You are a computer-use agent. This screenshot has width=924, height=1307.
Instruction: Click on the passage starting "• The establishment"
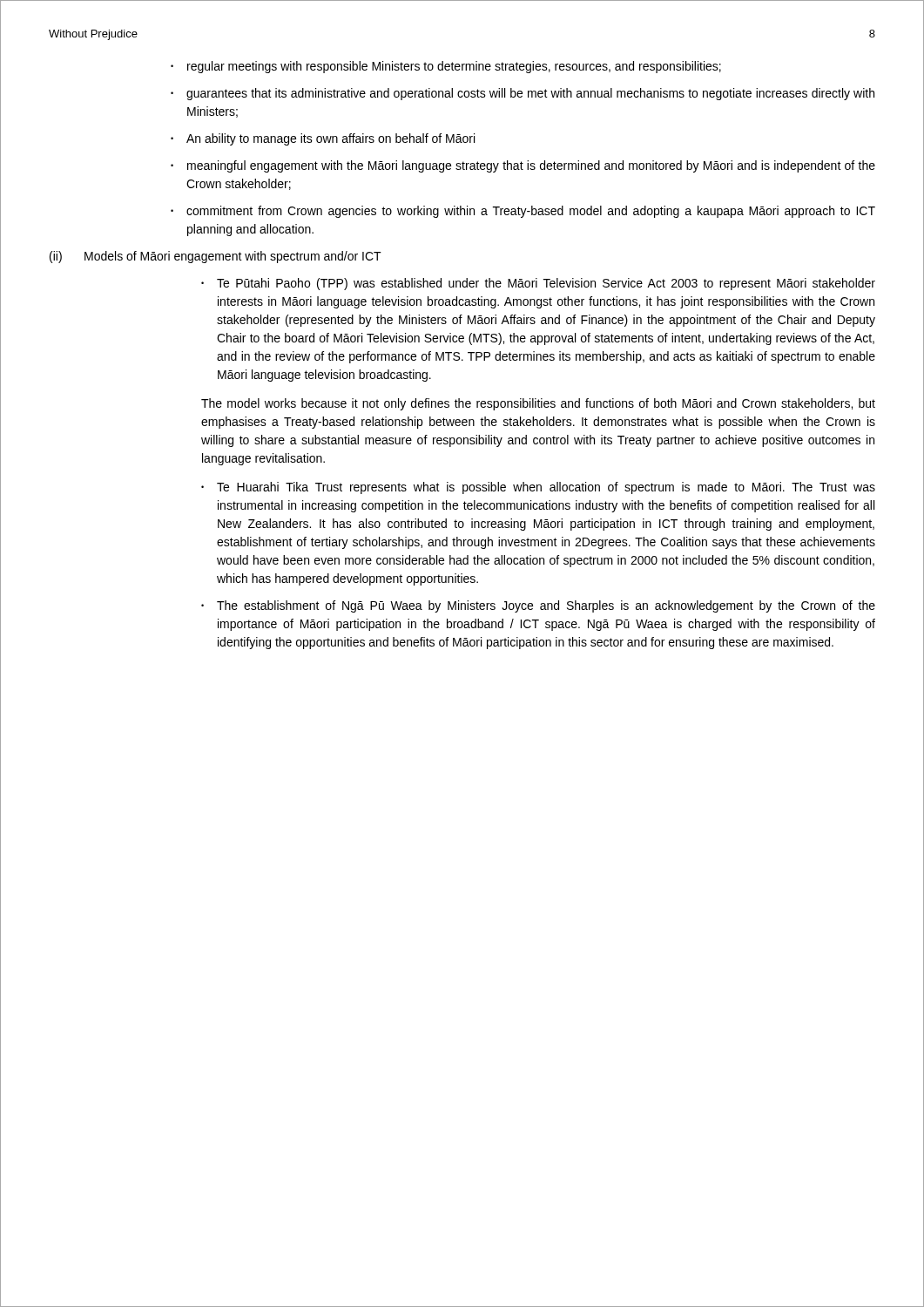pos(538,624)
